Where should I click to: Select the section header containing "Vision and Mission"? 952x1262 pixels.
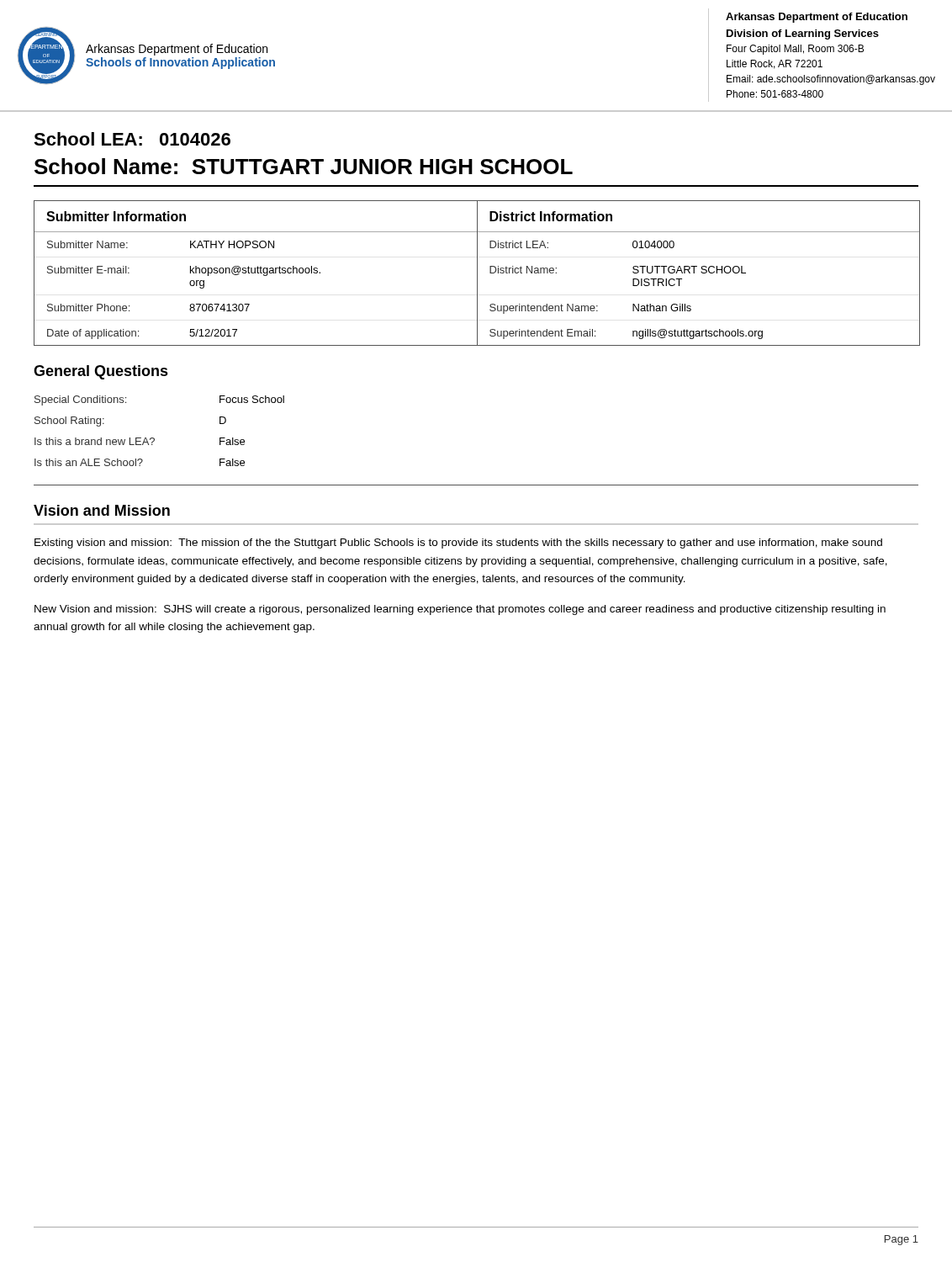[x=102, y=511]
